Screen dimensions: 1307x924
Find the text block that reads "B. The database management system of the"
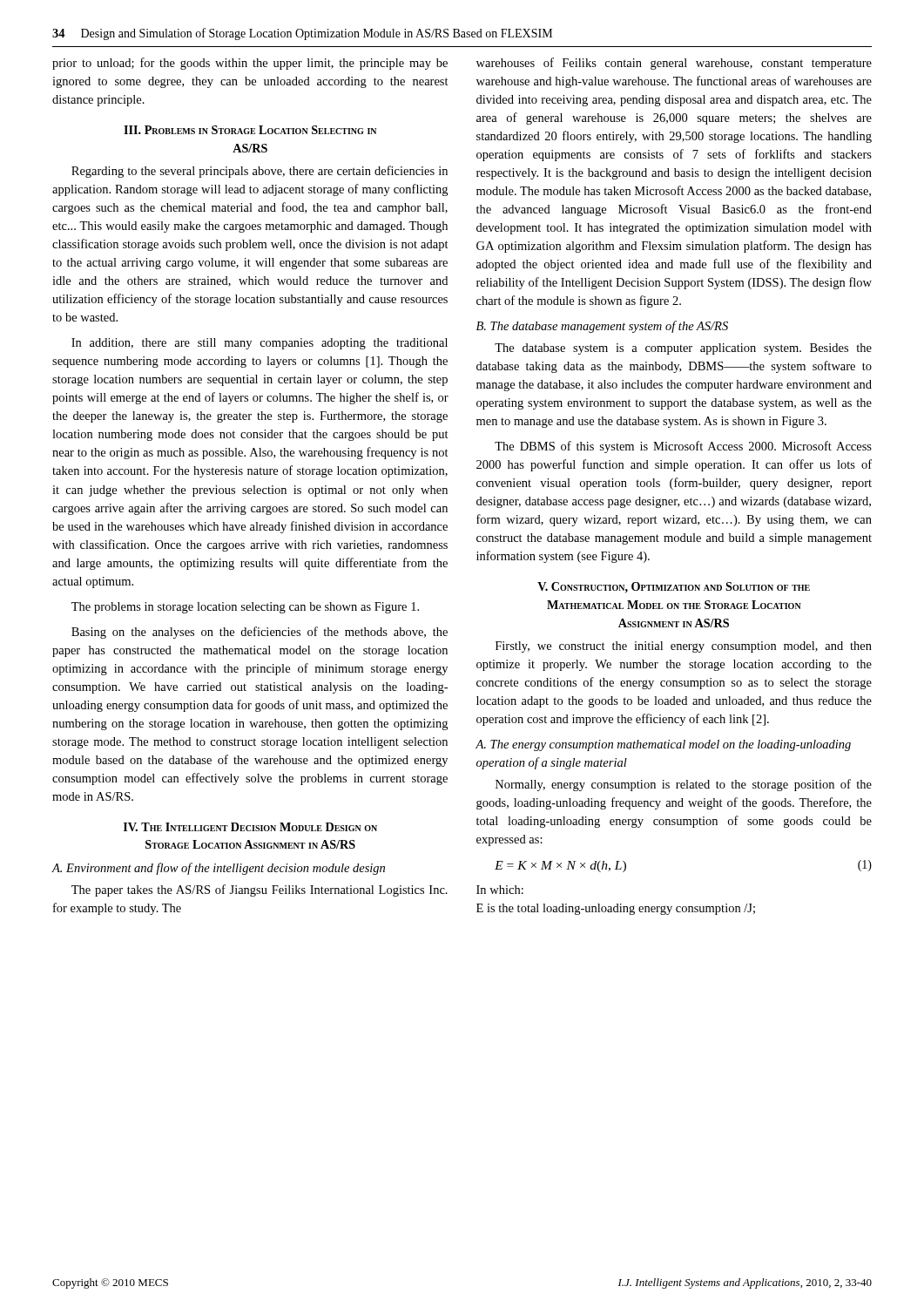(674, 326)
